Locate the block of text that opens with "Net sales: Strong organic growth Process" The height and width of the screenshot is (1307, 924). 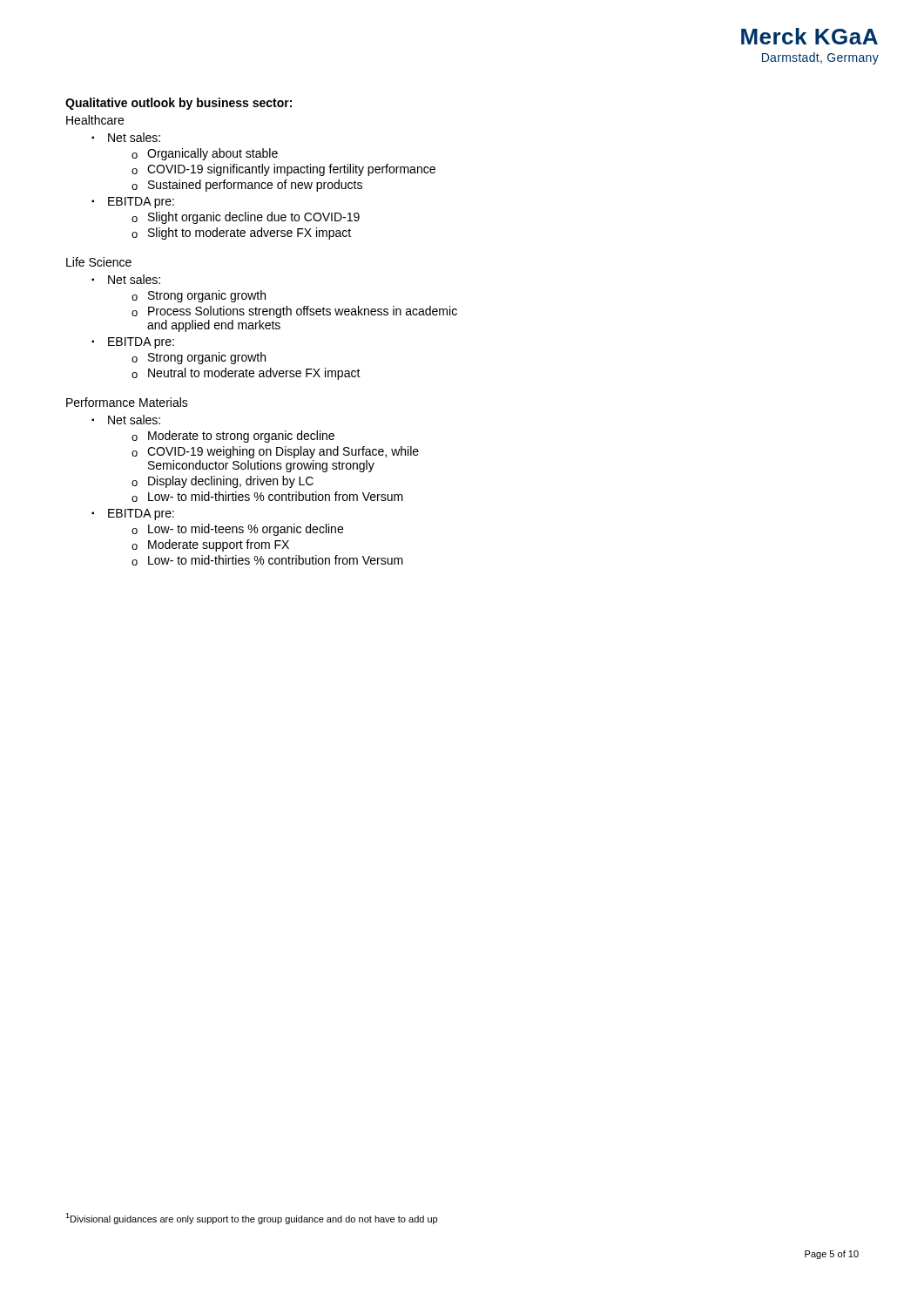[134, 279]
